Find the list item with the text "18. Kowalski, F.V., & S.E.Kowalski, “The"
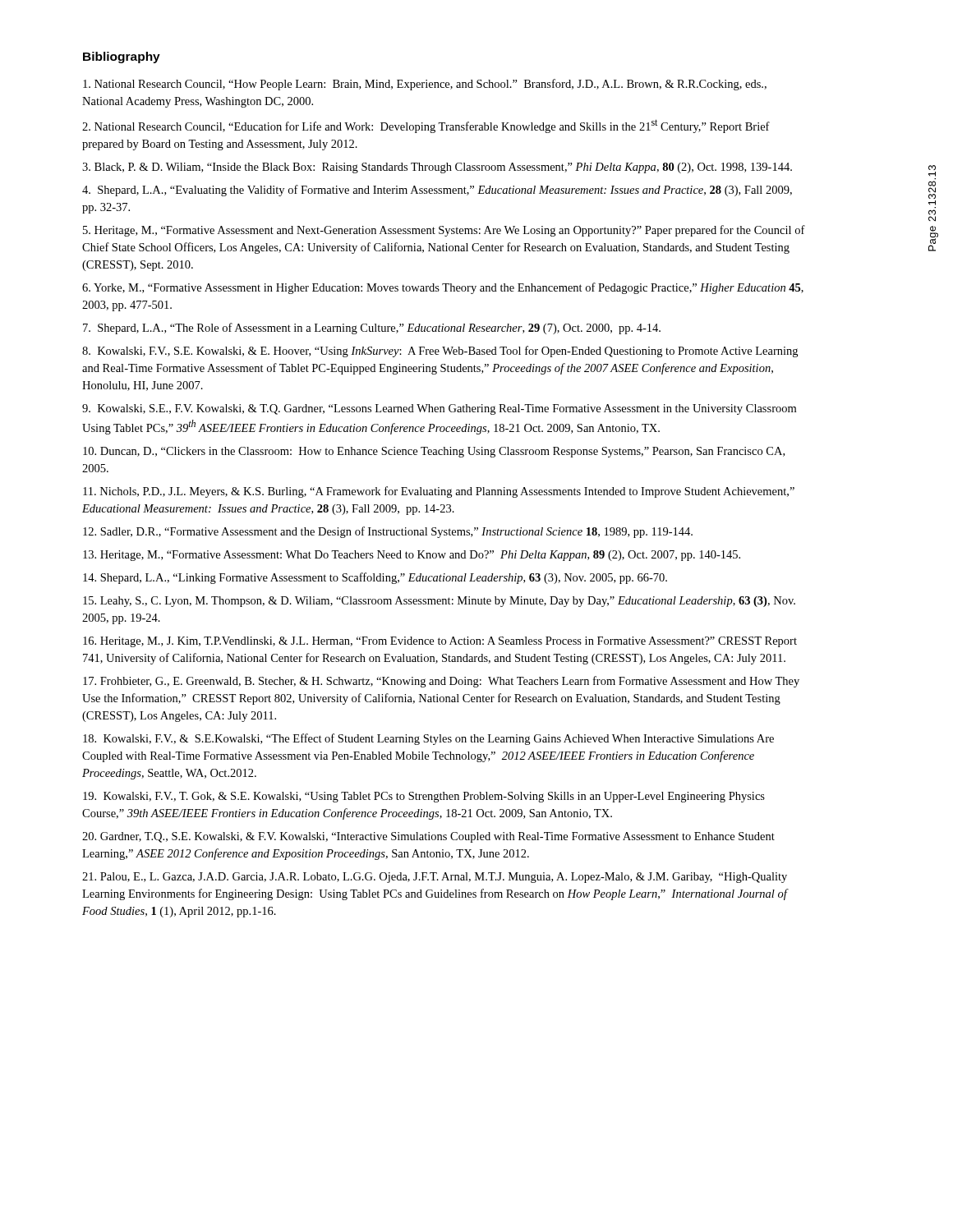 [428, 756]
